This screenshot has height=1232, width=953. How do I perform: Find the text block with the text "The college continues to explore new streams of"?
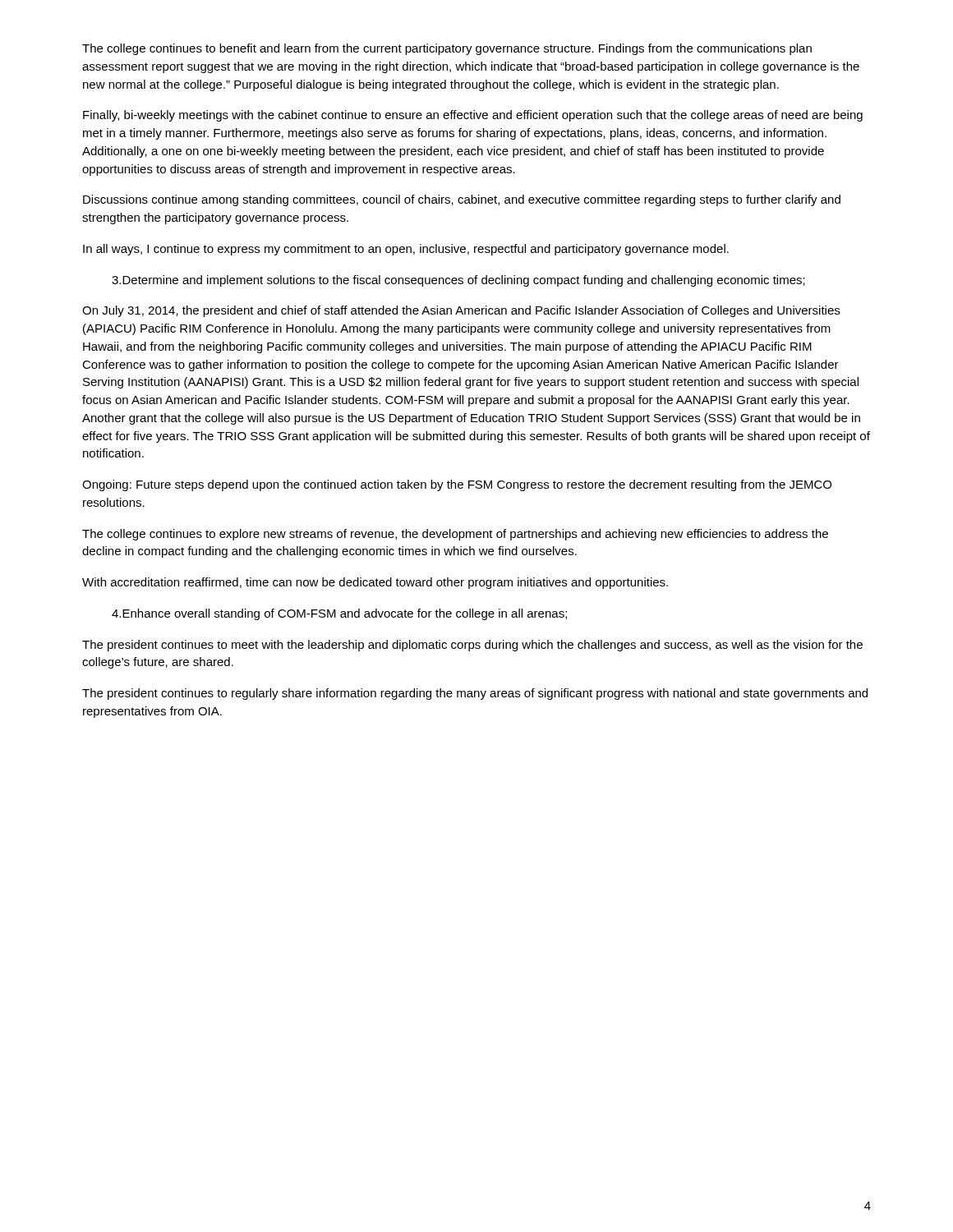click(455, 542)
